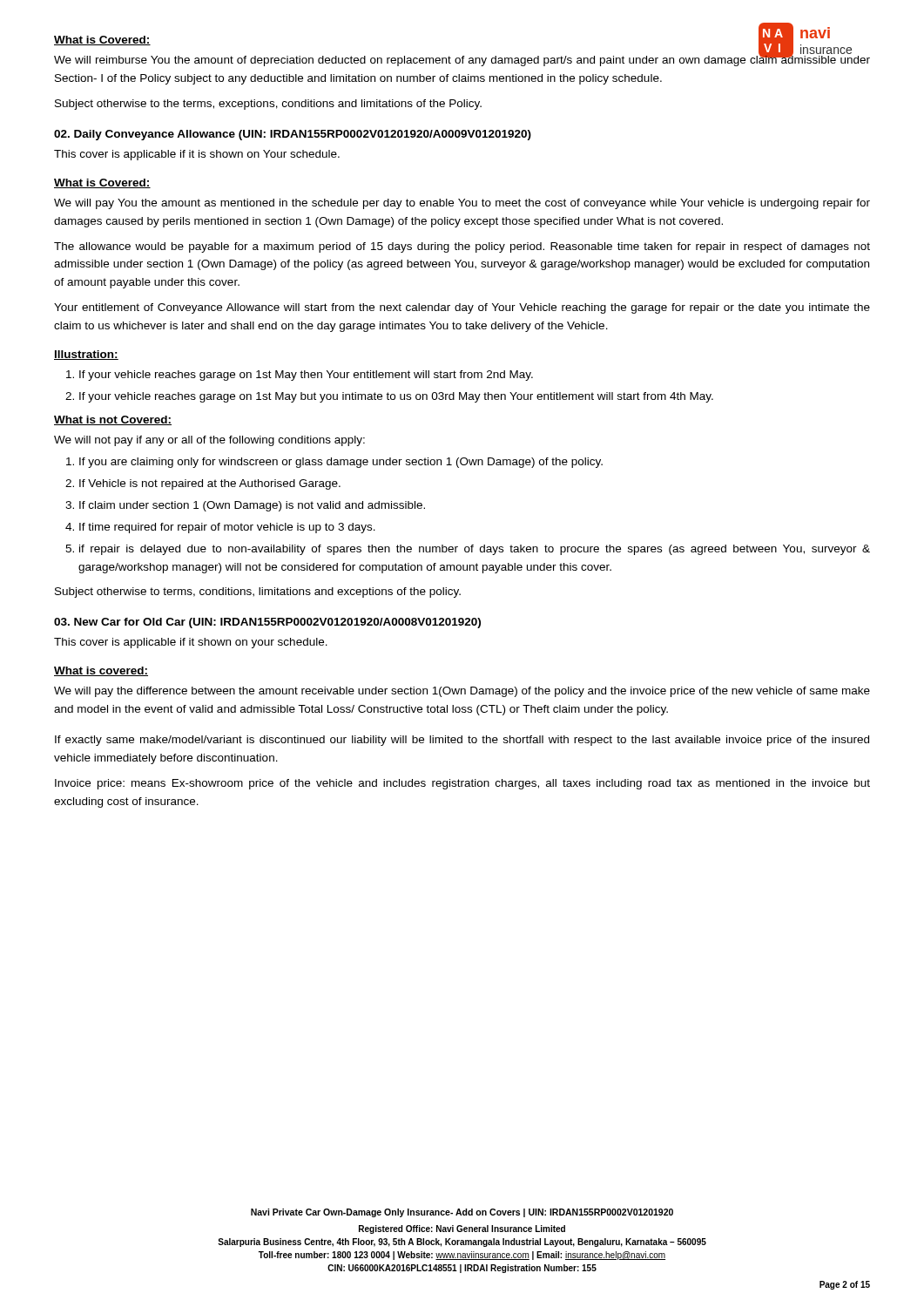Navigate to the passage starting "If exactly same make/model/variant is discontinued our"
Image resolution: width=924 pixels, height=1307 pixels.
tap(462, 749)
